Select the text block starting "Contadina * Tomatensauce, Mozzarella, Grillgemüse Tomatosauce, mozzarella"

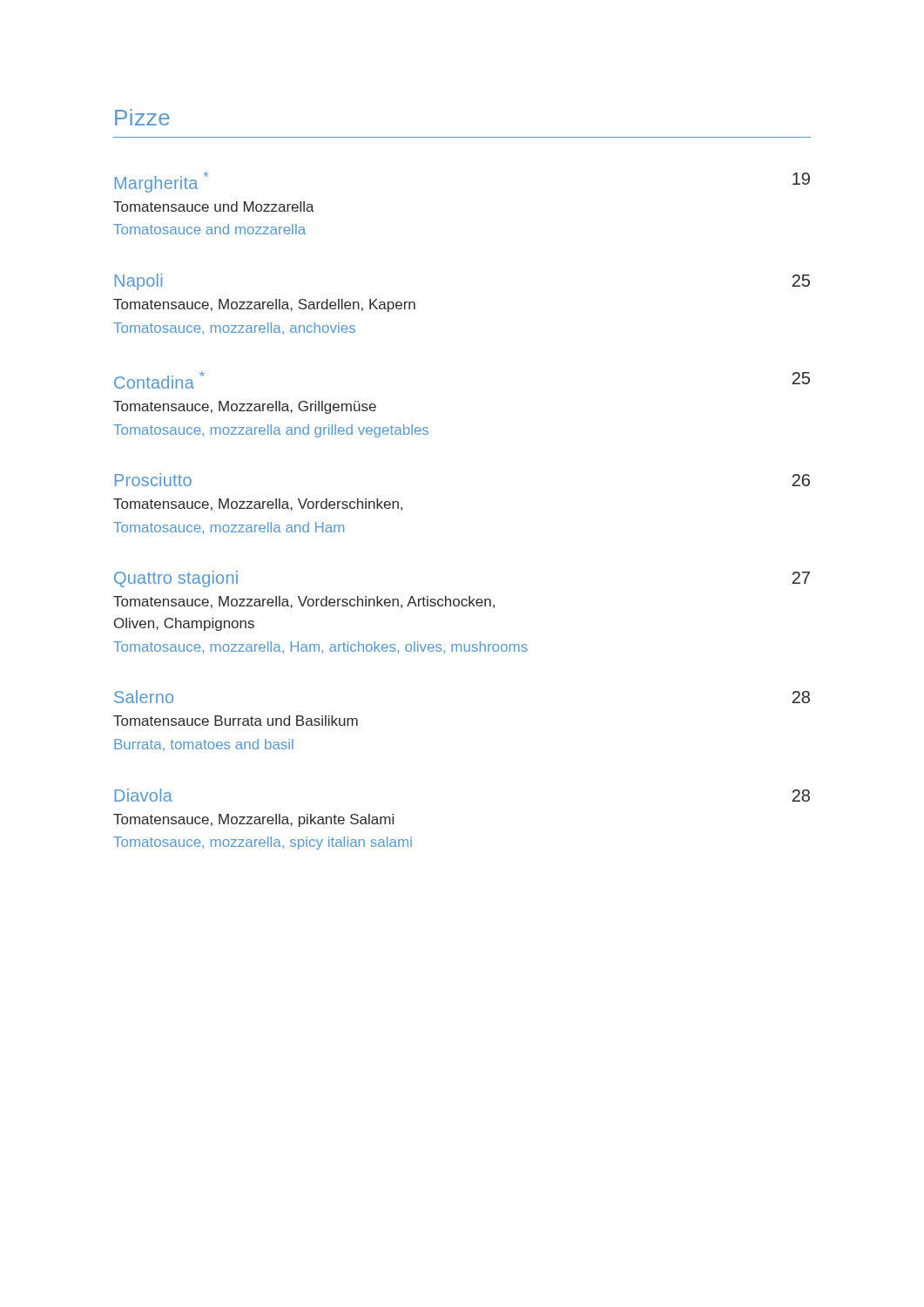pos(155,379)
